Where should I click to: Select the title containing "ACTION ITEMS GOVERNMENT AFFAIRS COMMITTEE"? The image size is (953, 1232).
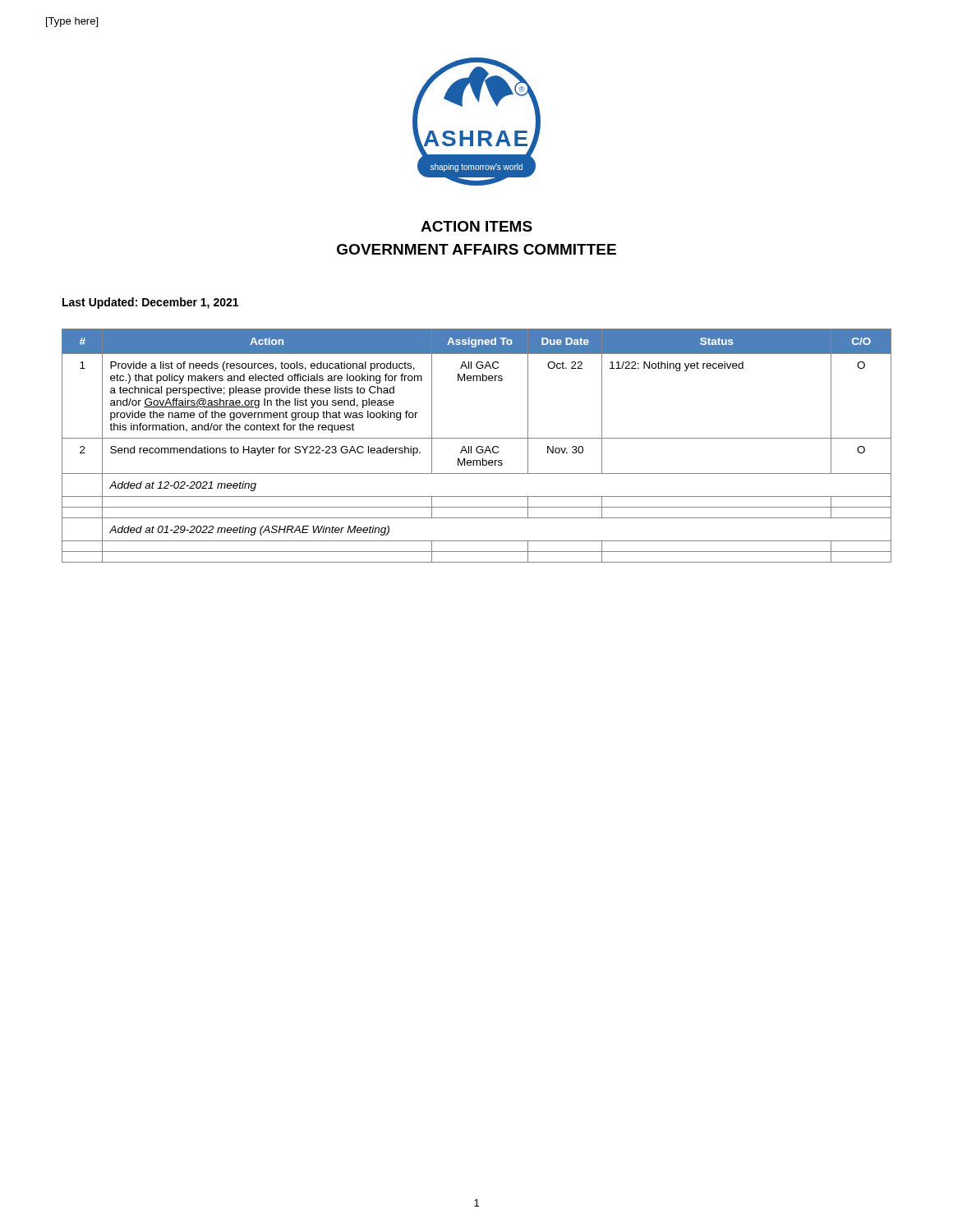[x=476, y=238]
